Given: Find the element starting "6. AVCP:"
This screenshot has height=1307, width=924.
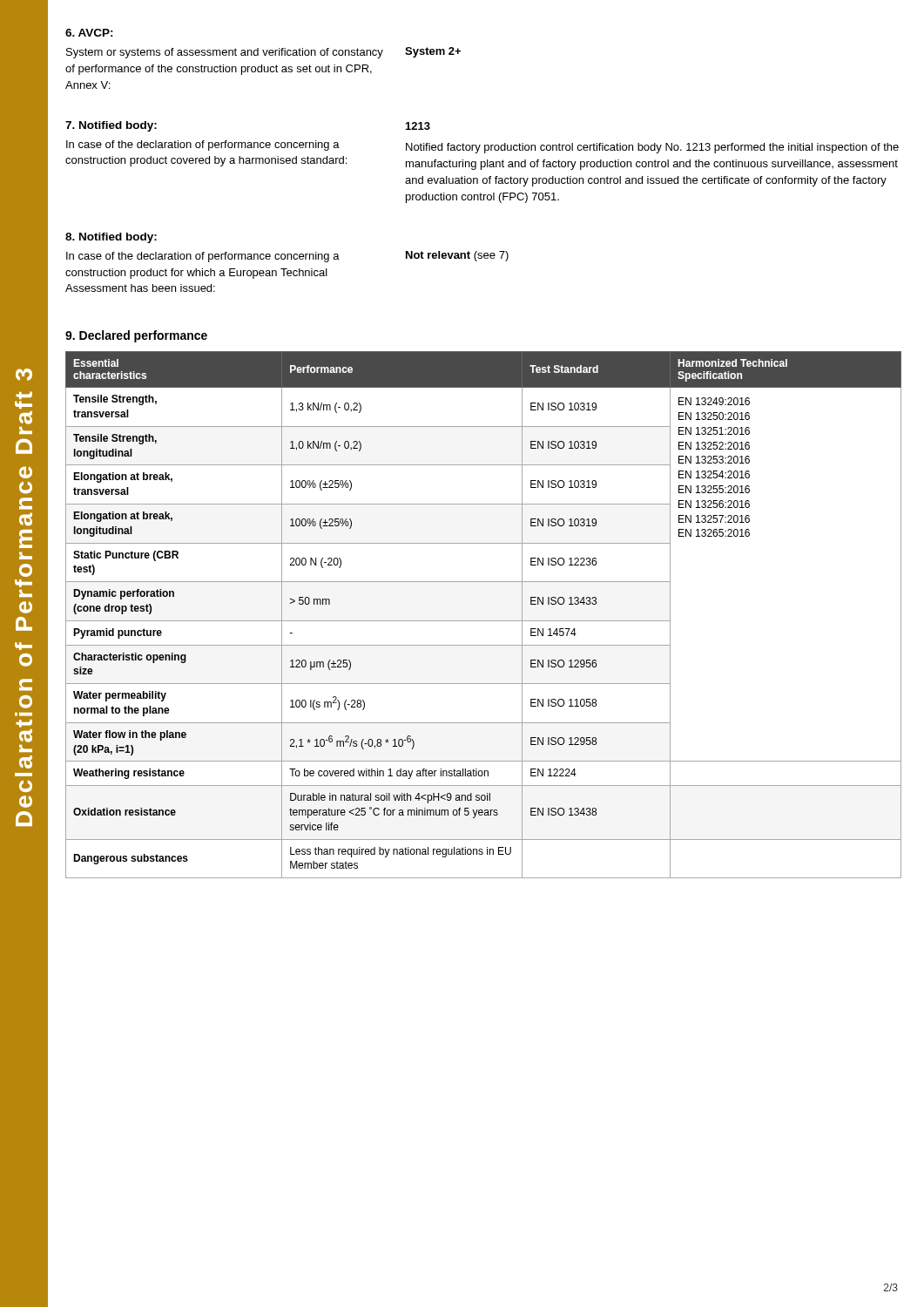Looking at the screenshot, I should (x=89, y=33).
